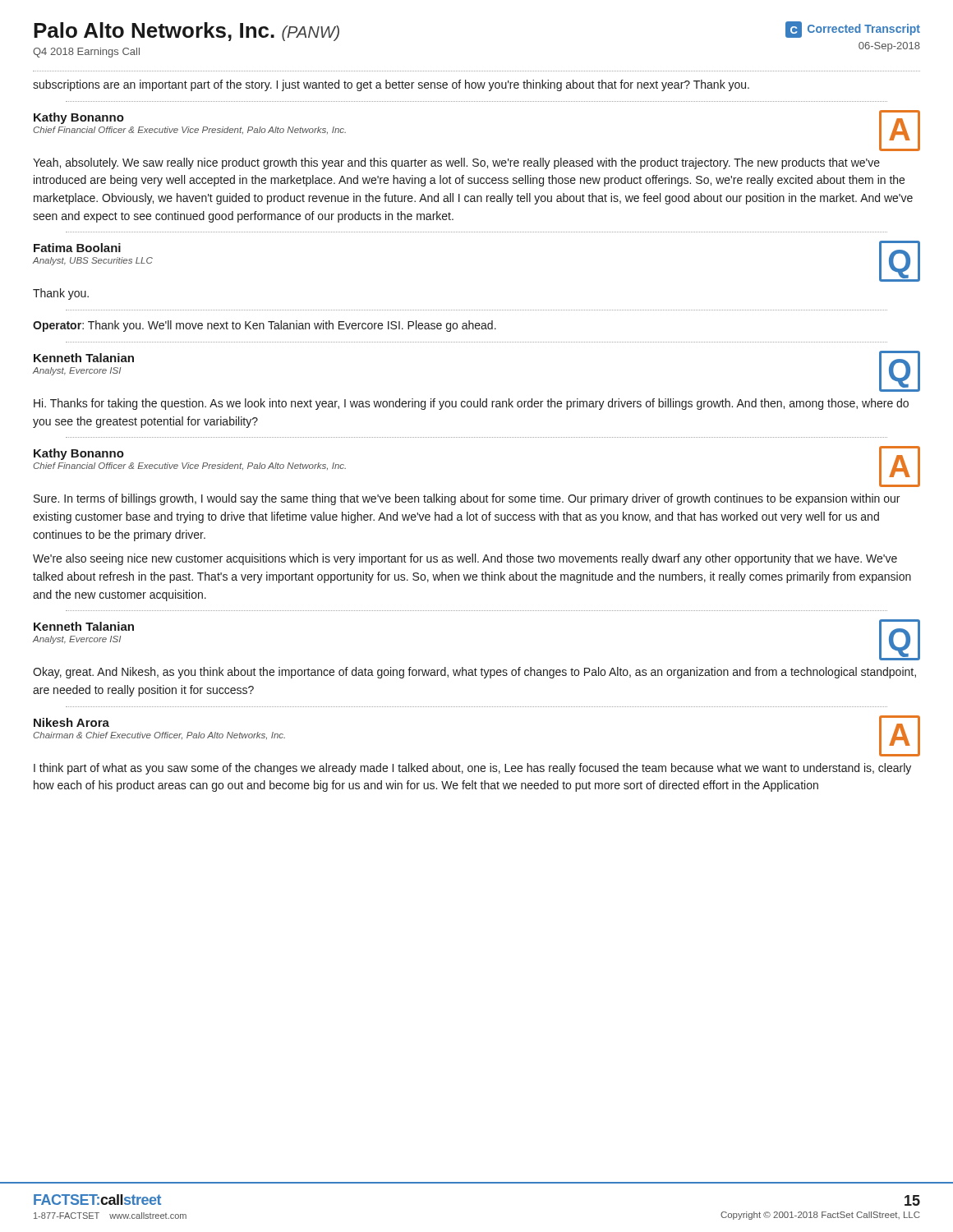Find the element starting "Operator: Thank you. We'll move next to Ken"
Image resolution: width=953 pixels, height=1232 pixels.
click(x=476, y=326)
